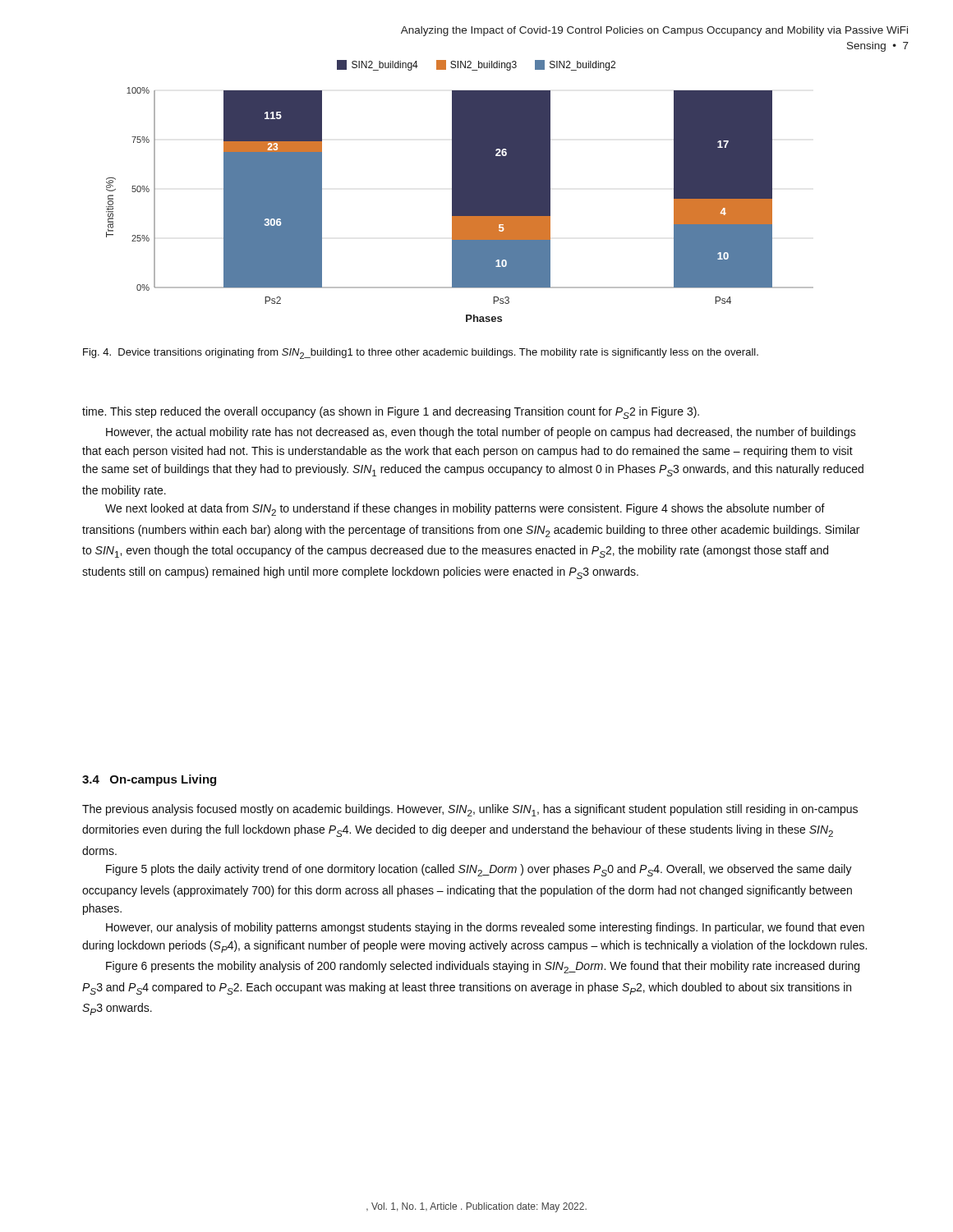Select the text starting "Fig. 4. Device transitions originating"
This screenshot has width=953, height=1232.
tap(421, 353)
